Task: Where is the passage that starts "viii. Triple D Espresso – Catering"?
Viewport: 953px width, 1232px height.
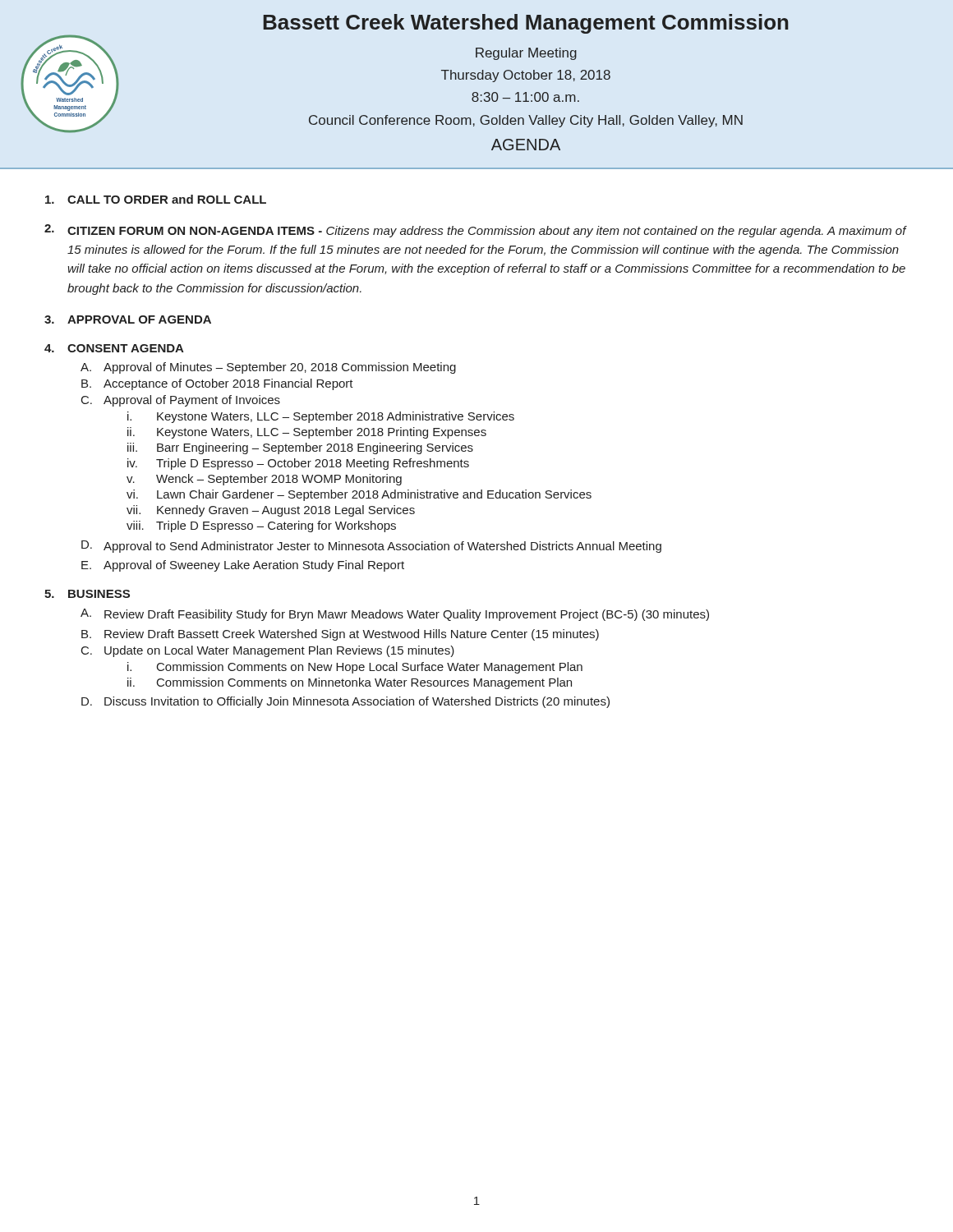Action: point(261,526)
